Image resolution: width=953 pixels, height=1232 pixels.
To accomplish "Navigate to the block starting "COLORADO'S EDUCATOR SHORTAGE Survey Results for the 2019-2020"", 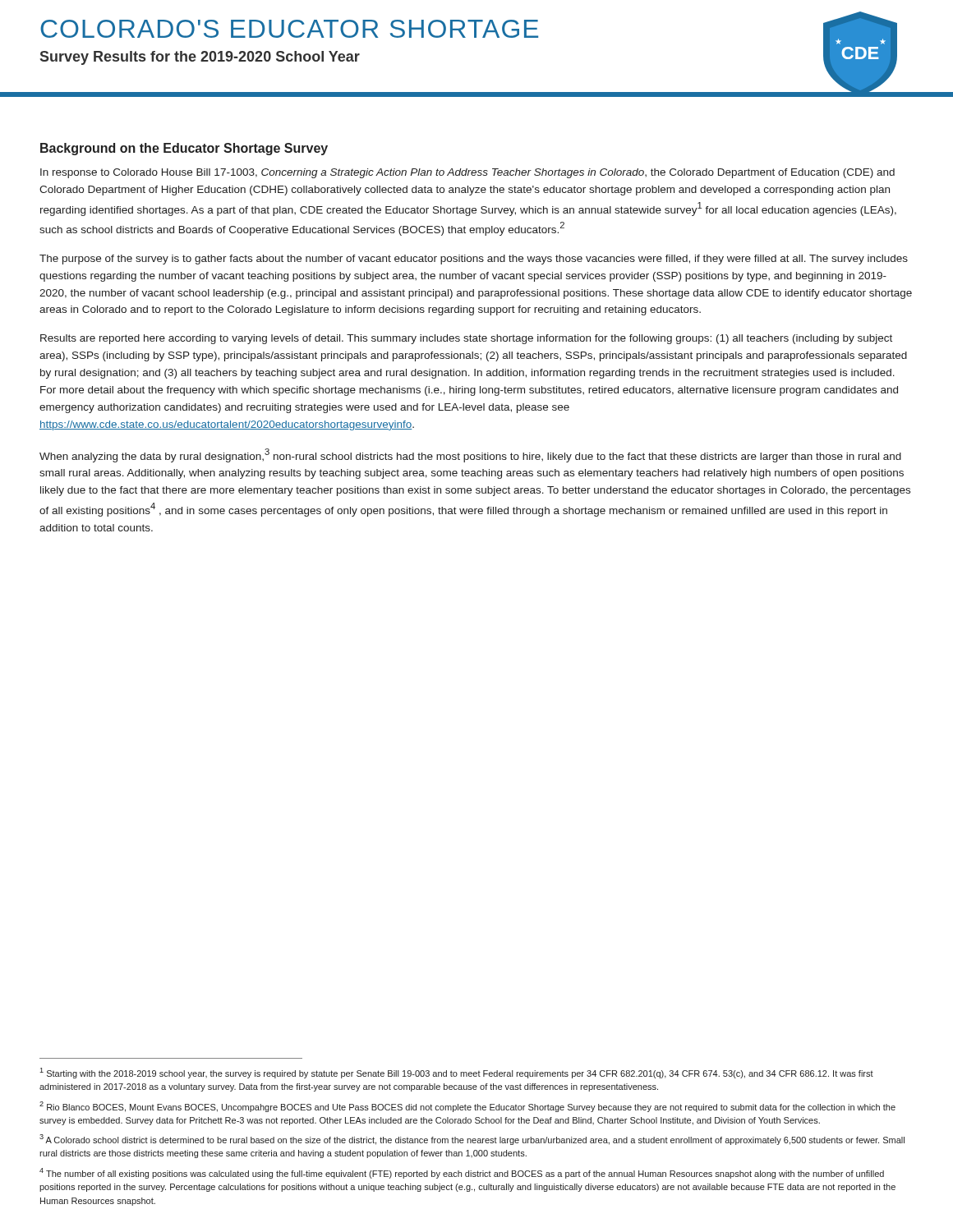I will (x=335, y=40).
